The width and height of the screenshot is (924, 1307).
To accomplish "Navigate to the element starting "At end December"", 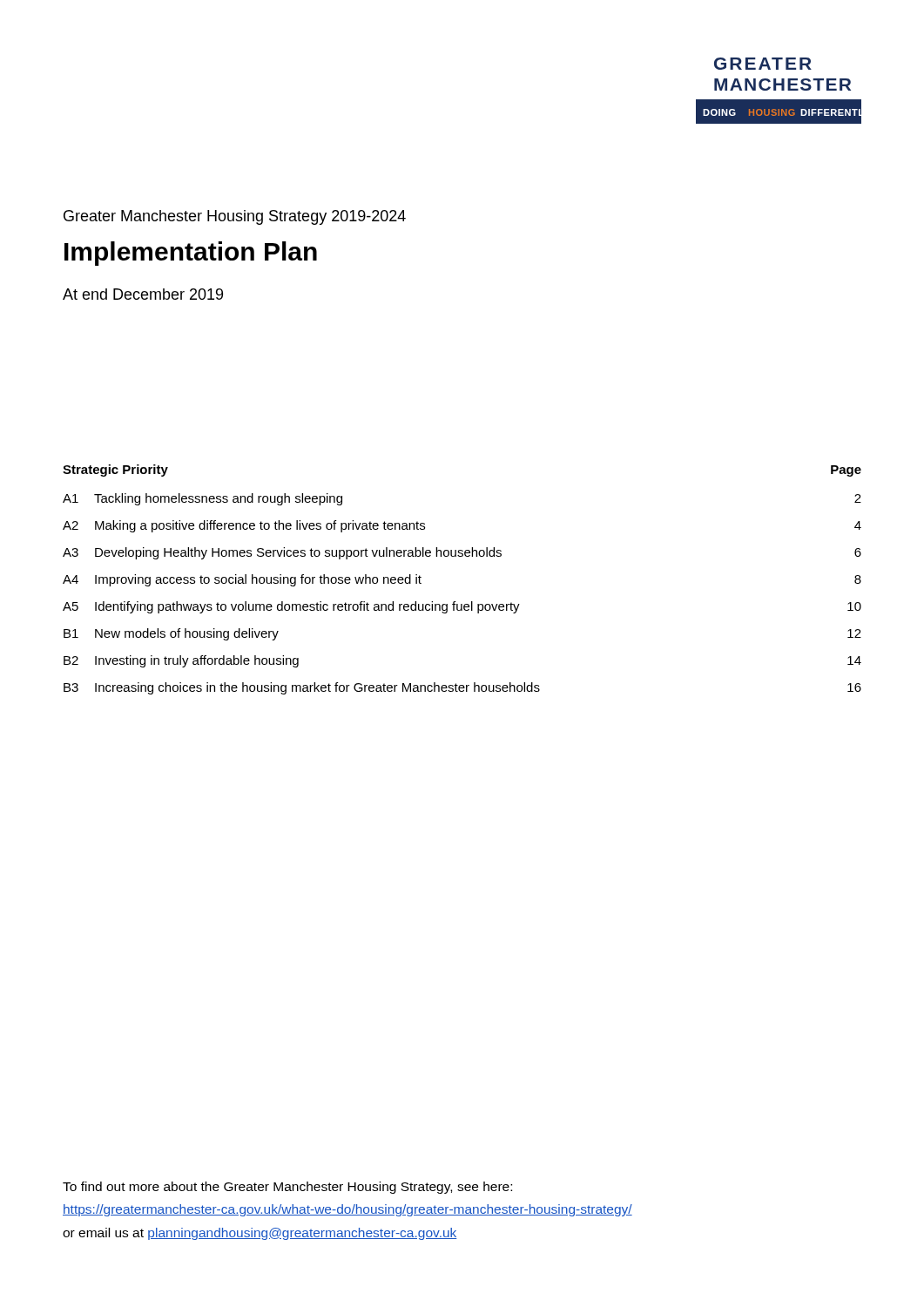I will click(x=143, y=295).
